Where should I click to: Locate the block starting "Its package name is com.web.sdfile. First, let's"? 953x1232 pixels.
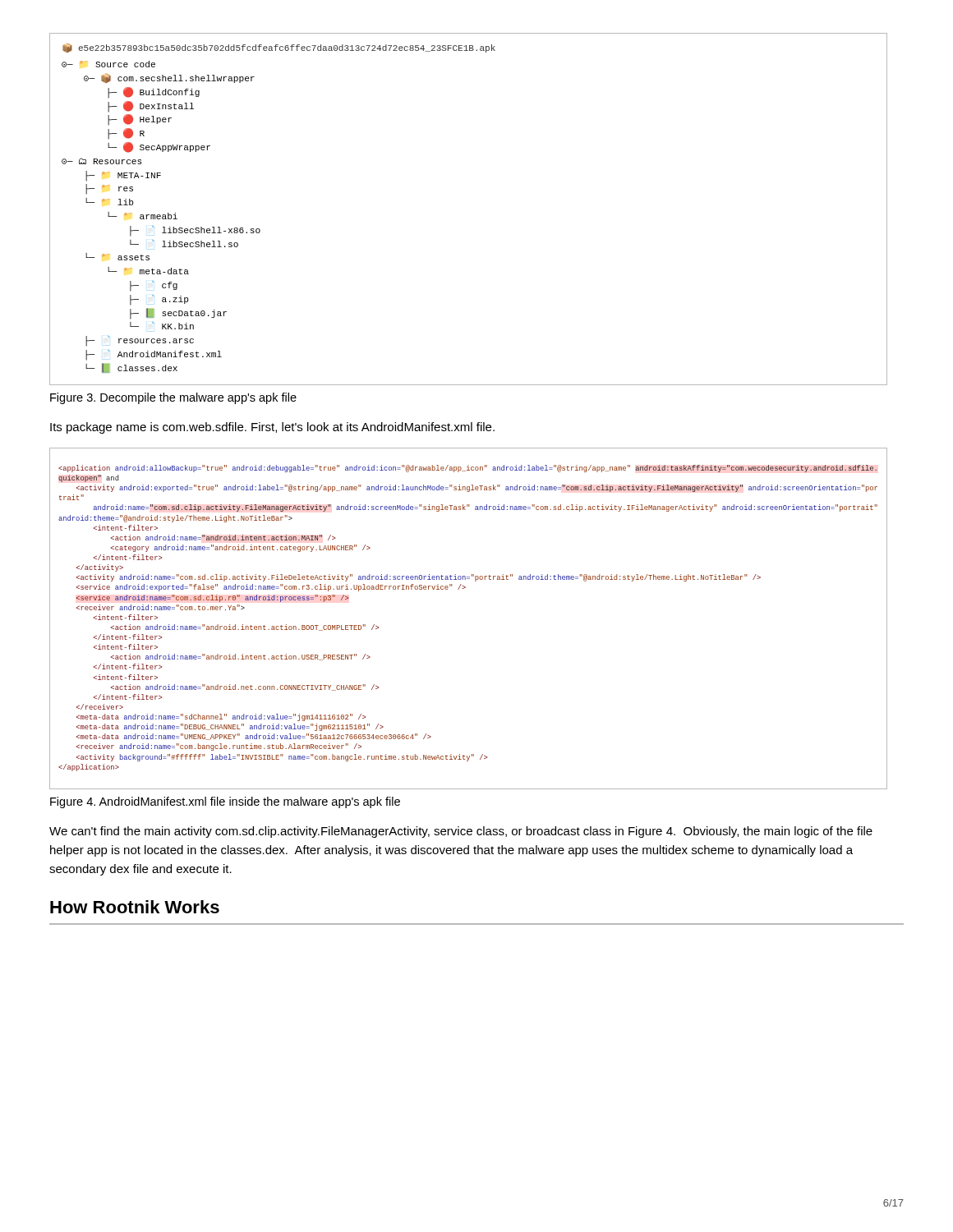(x=476, y=426)
